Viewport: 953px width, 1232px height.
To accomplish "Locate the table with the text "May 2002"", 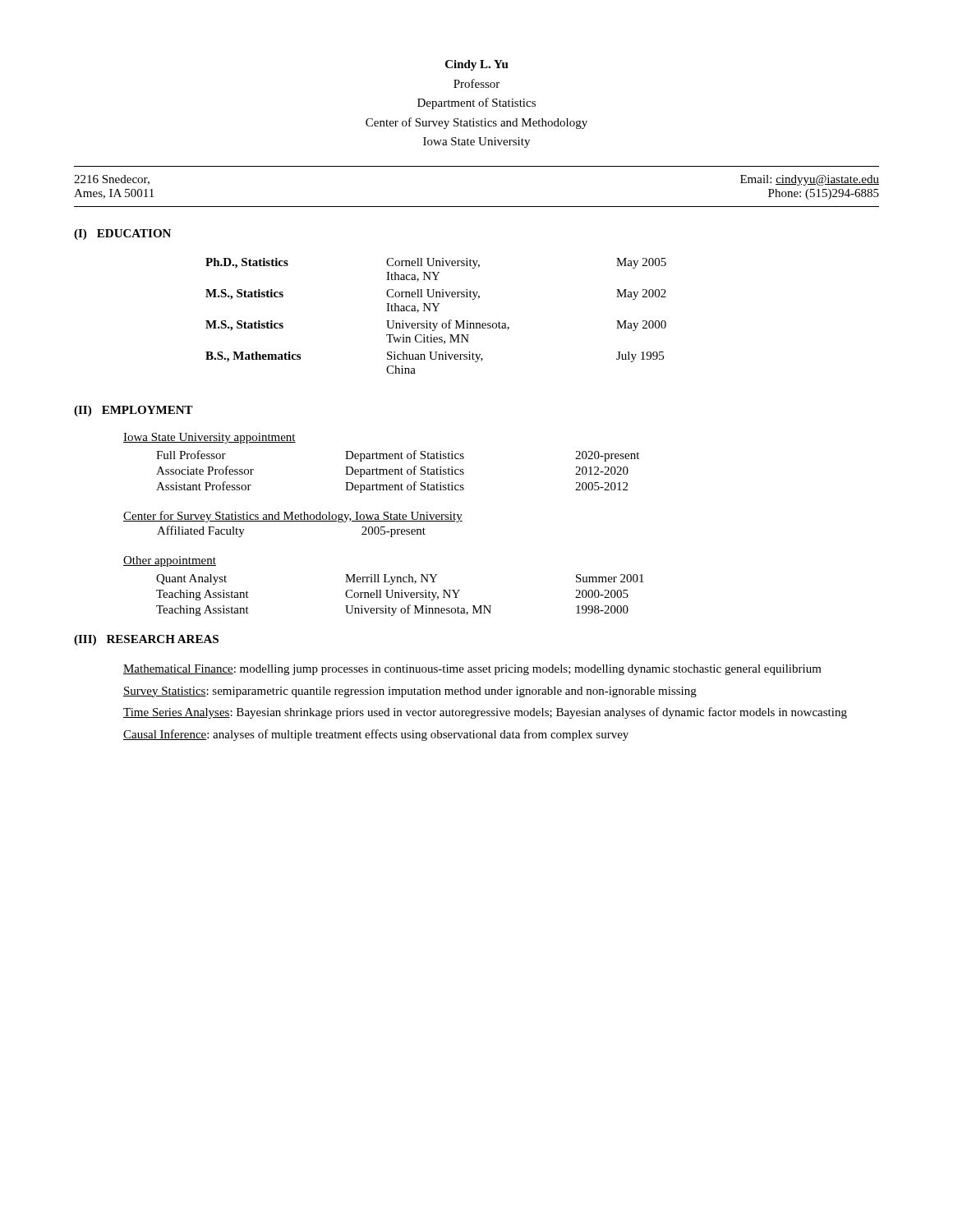I will [x=509, y=316].
